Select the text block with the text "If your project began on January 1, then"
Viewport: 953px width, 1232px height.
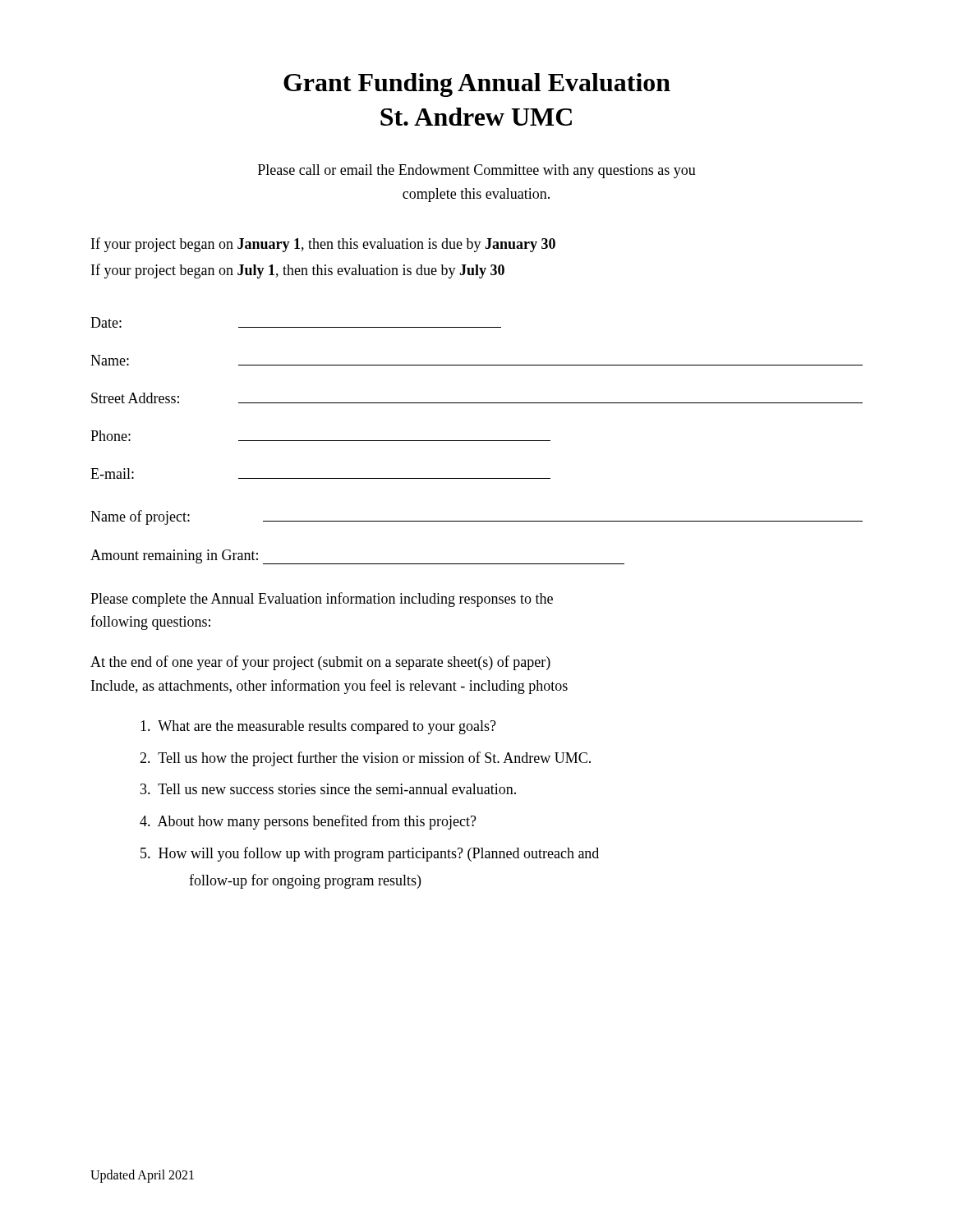[323, 257]
